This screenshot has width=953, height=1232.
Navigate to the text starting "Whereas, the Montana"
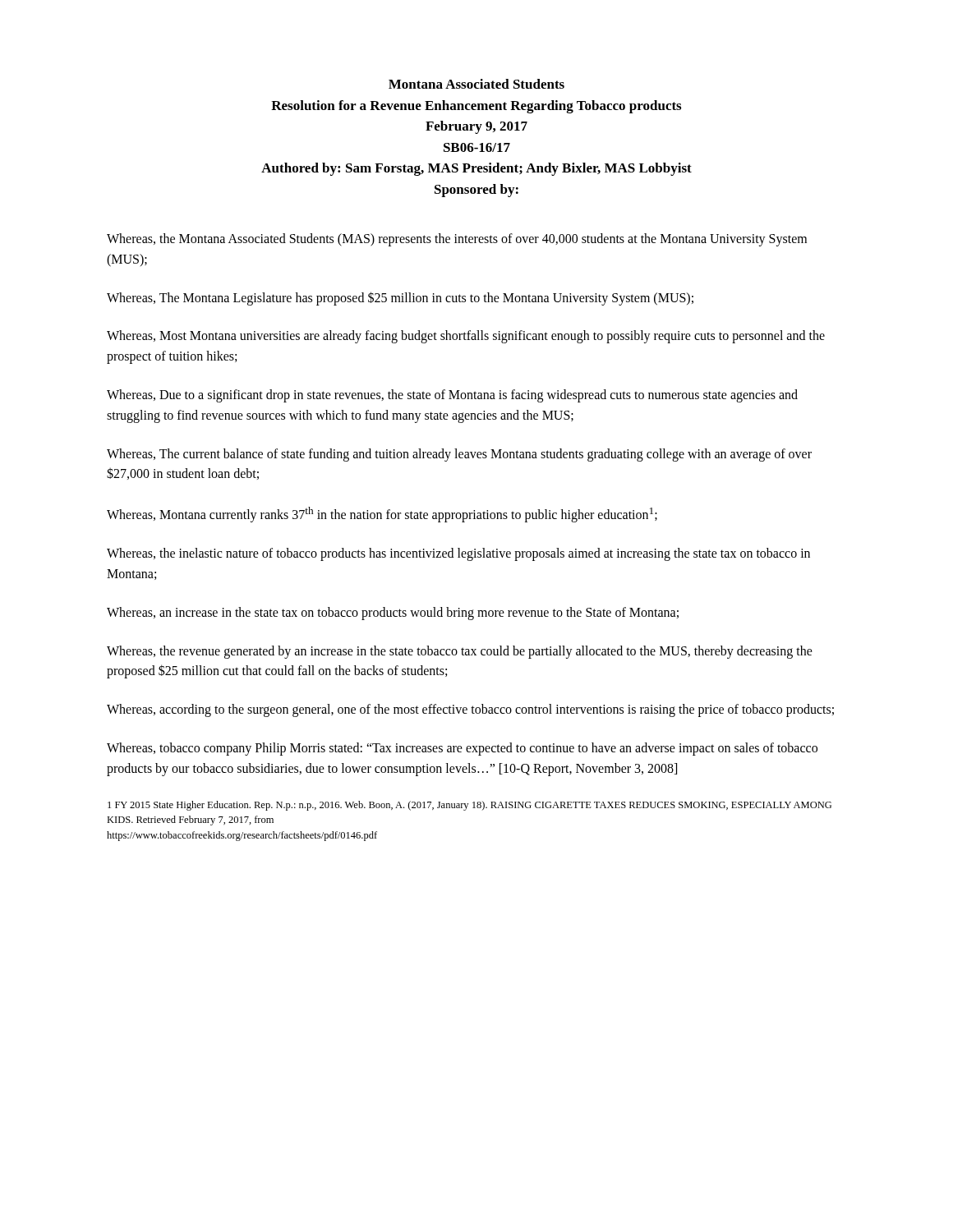click(457, 249)
